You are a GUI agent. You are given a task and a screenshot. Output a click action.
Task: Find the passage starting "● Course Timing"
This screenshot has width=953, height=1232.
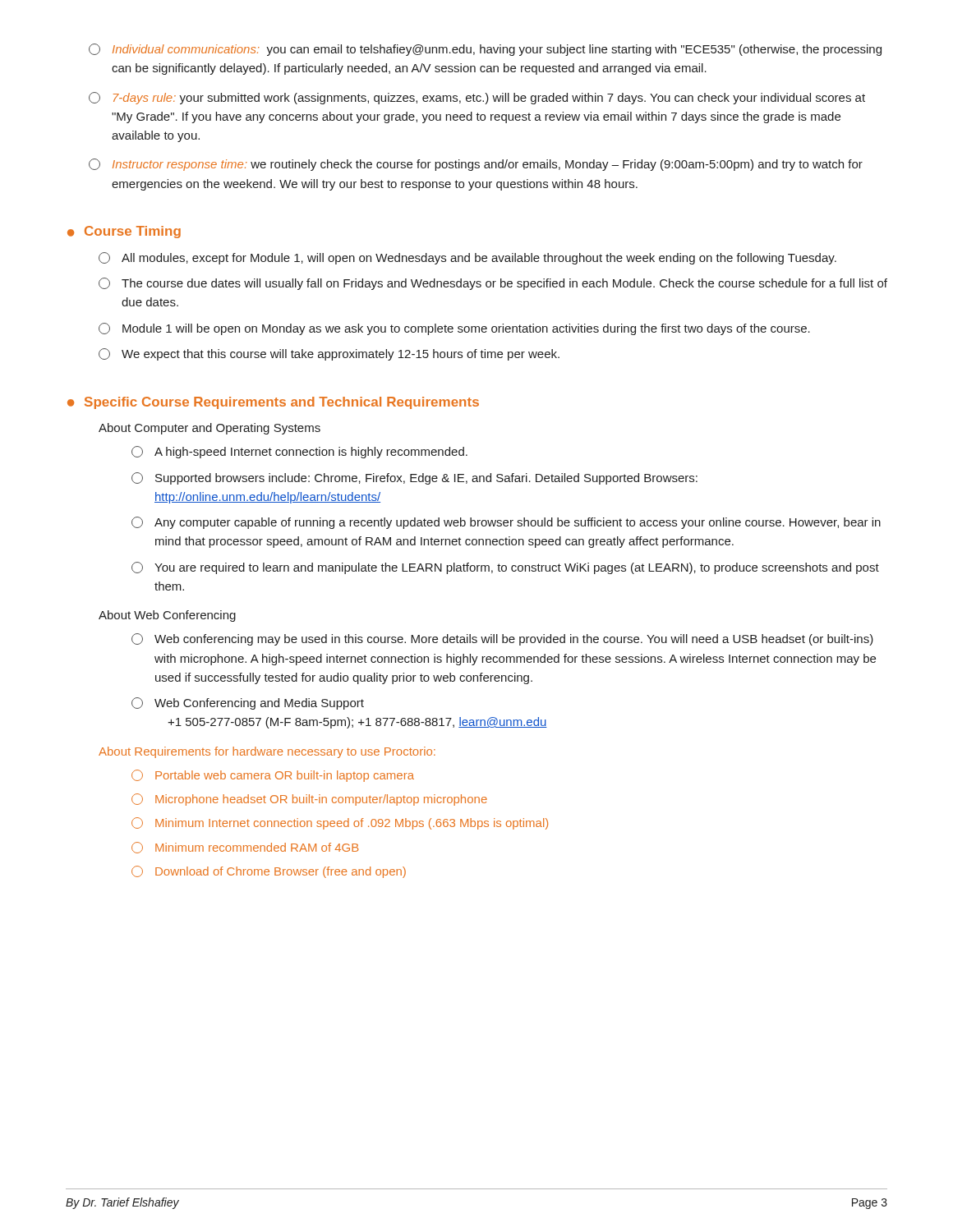[124, 232]
